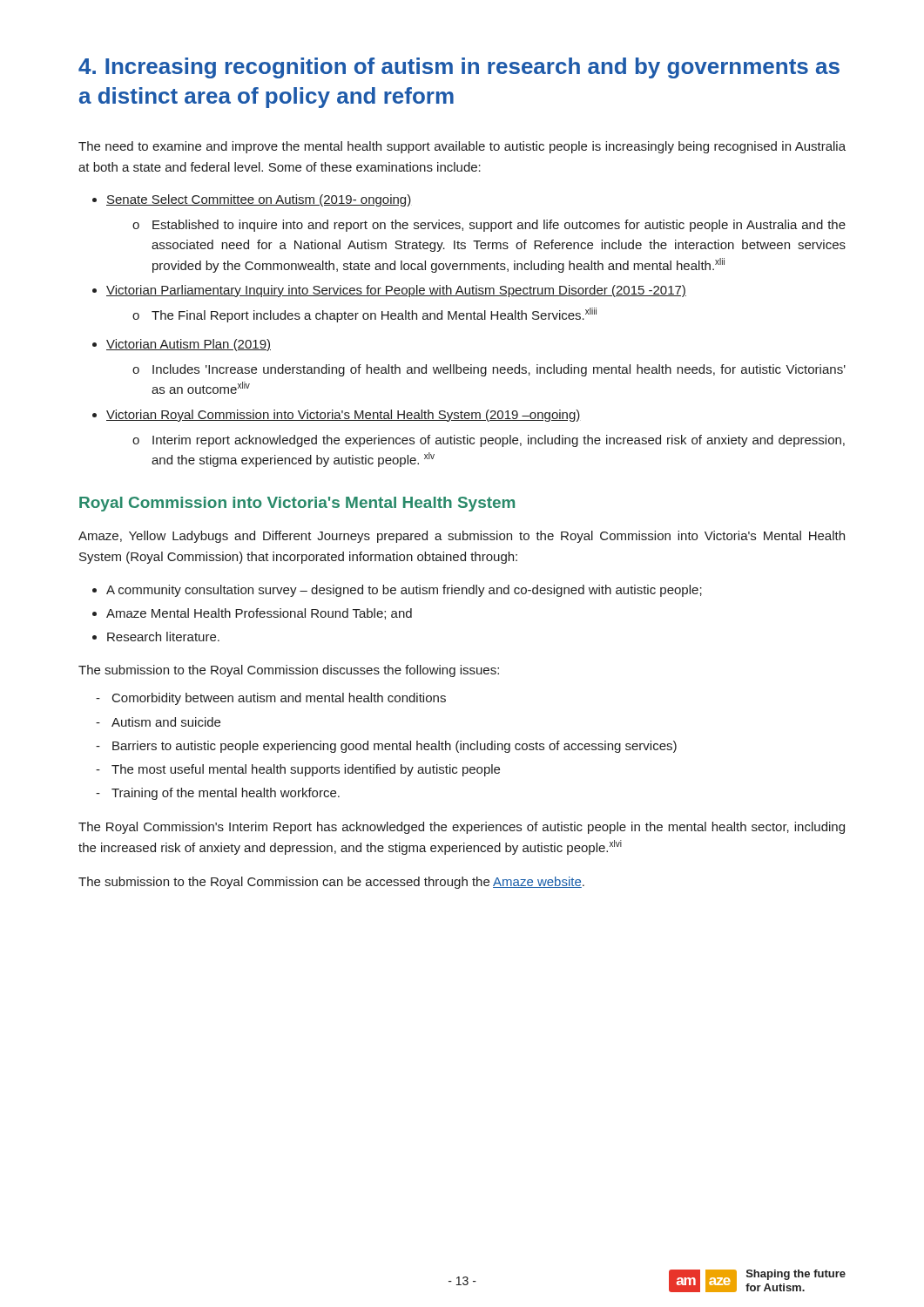924x1307 pixels.
Task: Point to "Research literature."
Action: pos(163,637)
